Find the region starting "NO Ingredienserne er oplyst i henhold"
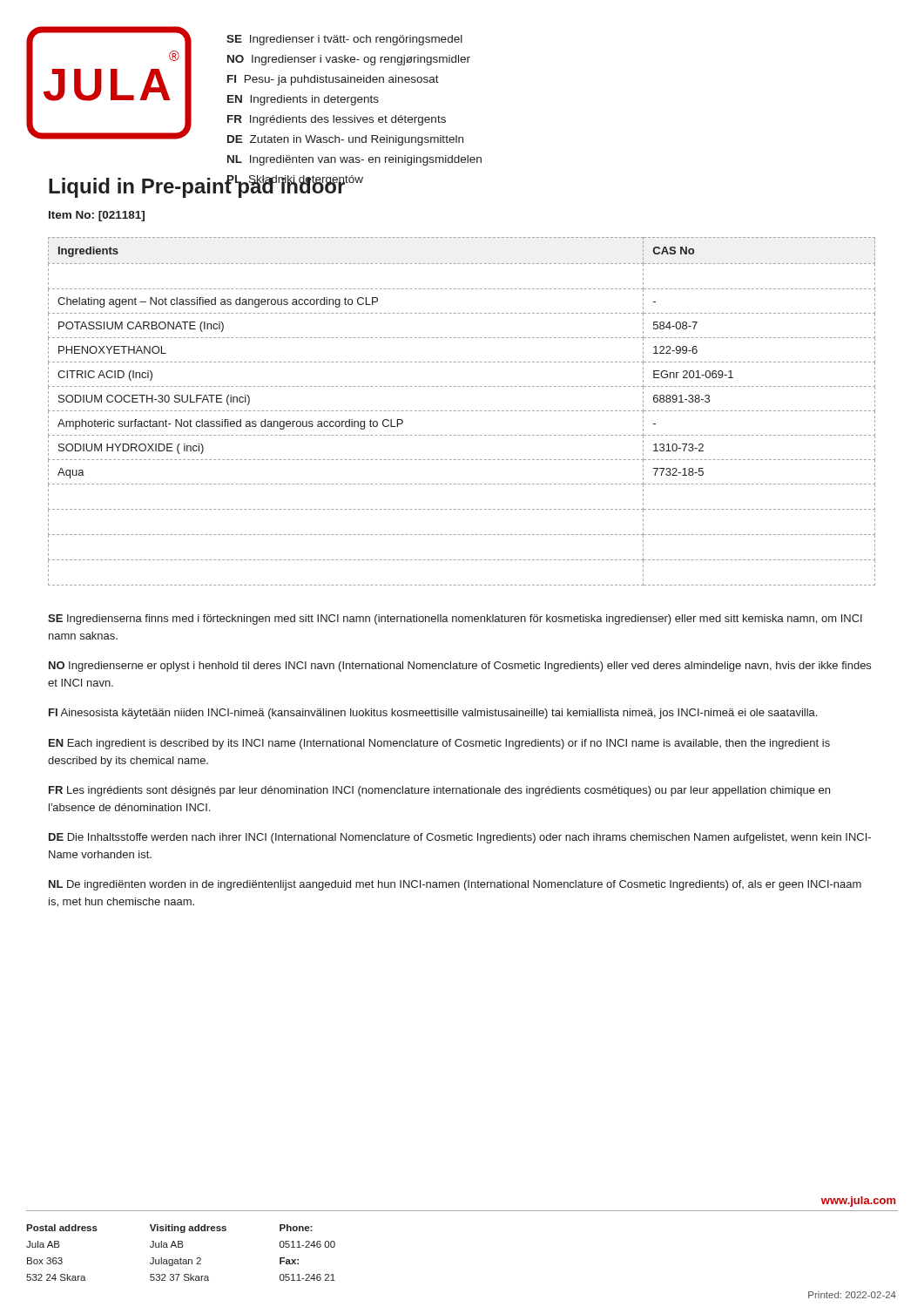924x1307 pixels. tap(460, 674)
